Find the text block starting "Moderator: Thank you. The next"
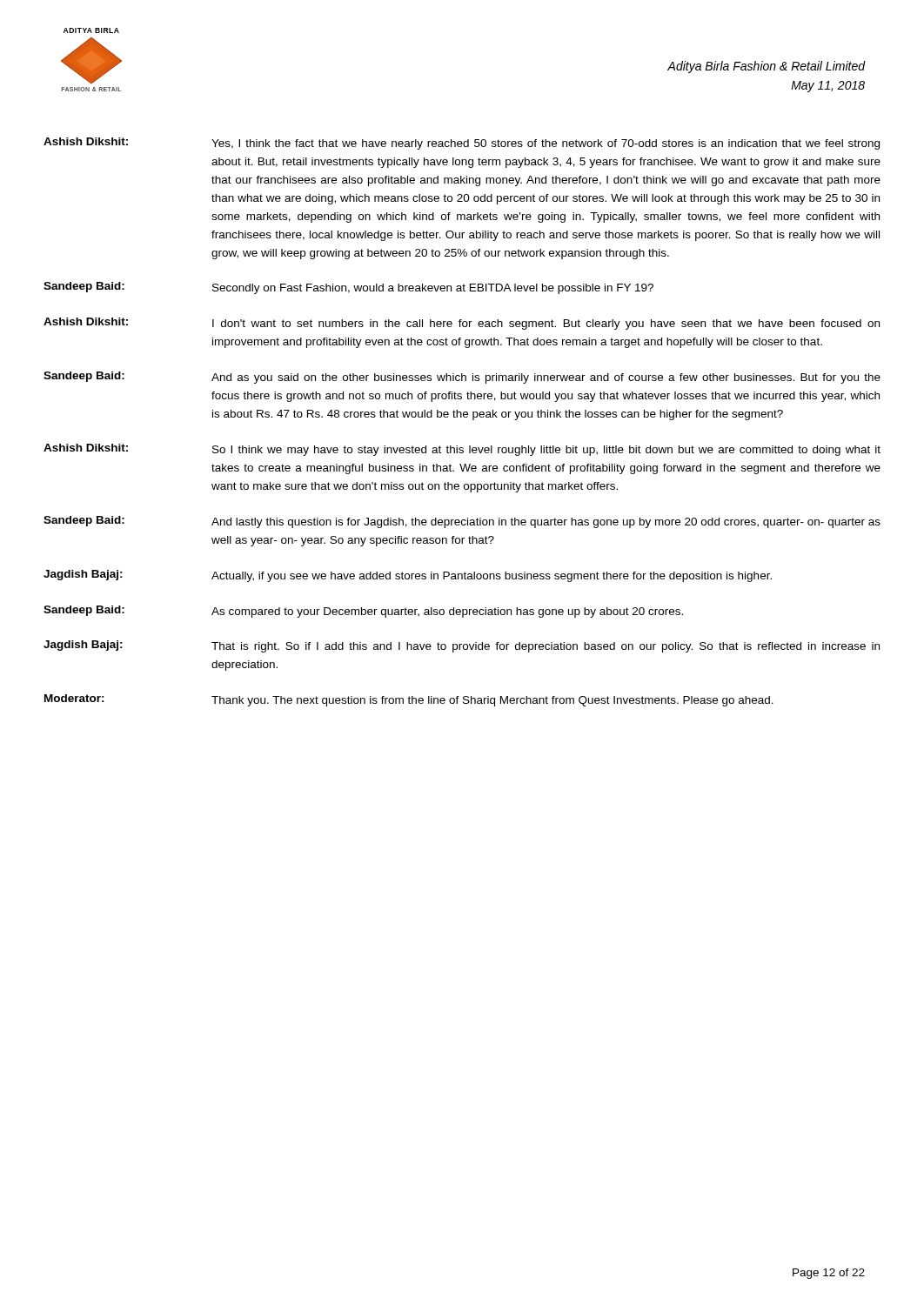Screen dimensions: 1305x924 (x=462, y=701)
